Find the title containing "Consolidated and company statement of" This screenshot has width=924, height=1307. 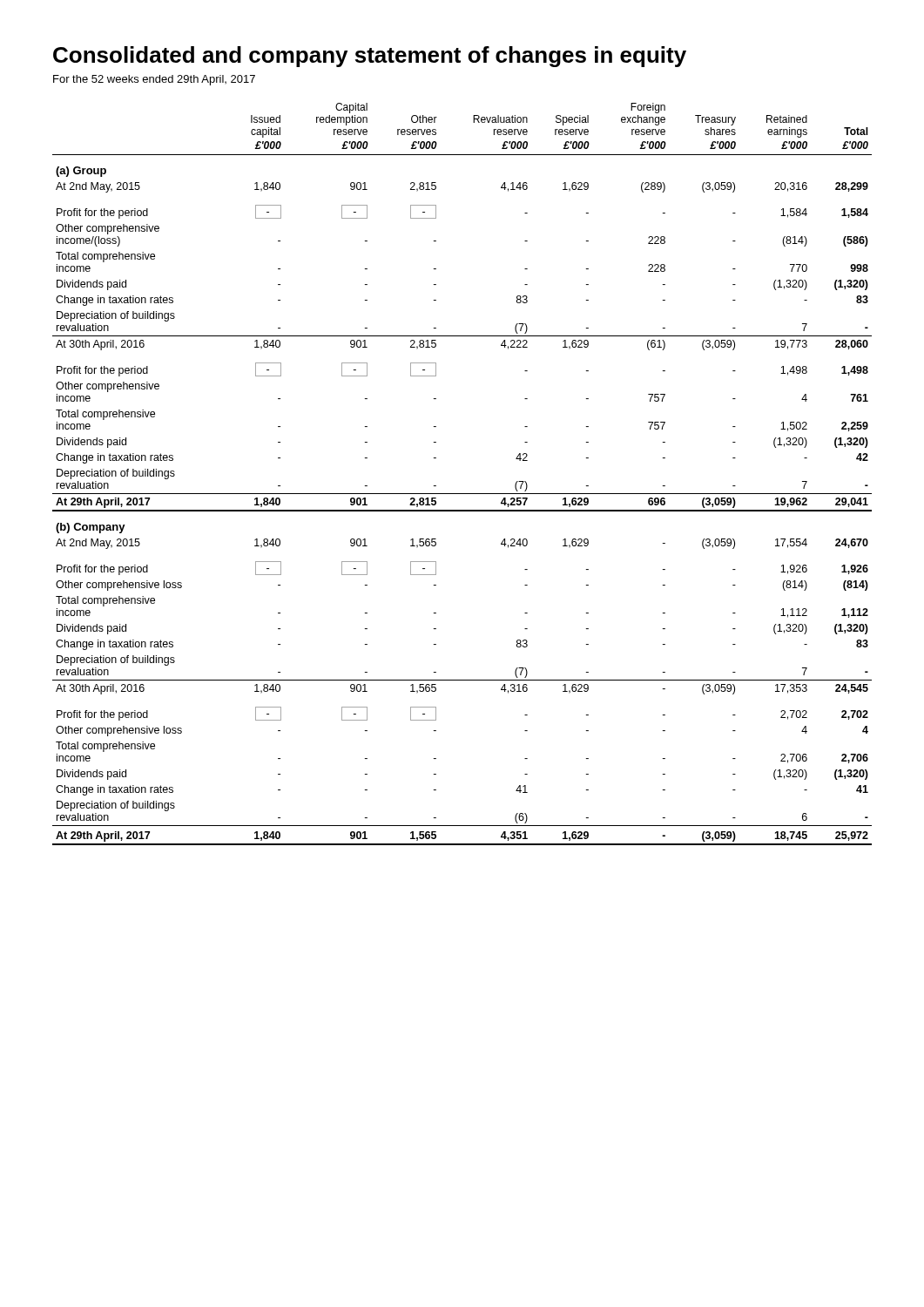click(462, 55)
